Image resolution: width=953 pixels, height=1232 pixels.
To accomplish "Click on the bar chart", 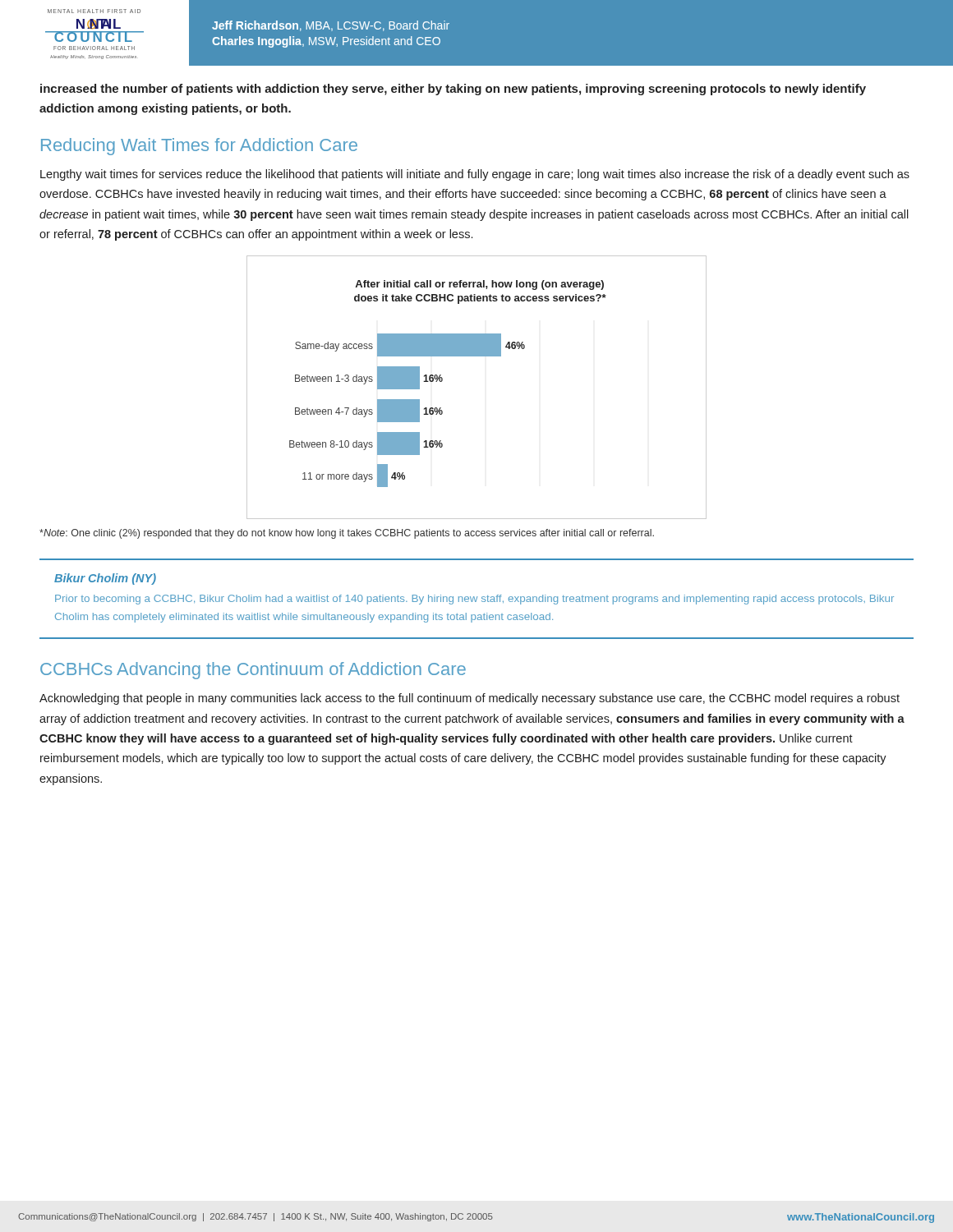I will click(476, 388).
